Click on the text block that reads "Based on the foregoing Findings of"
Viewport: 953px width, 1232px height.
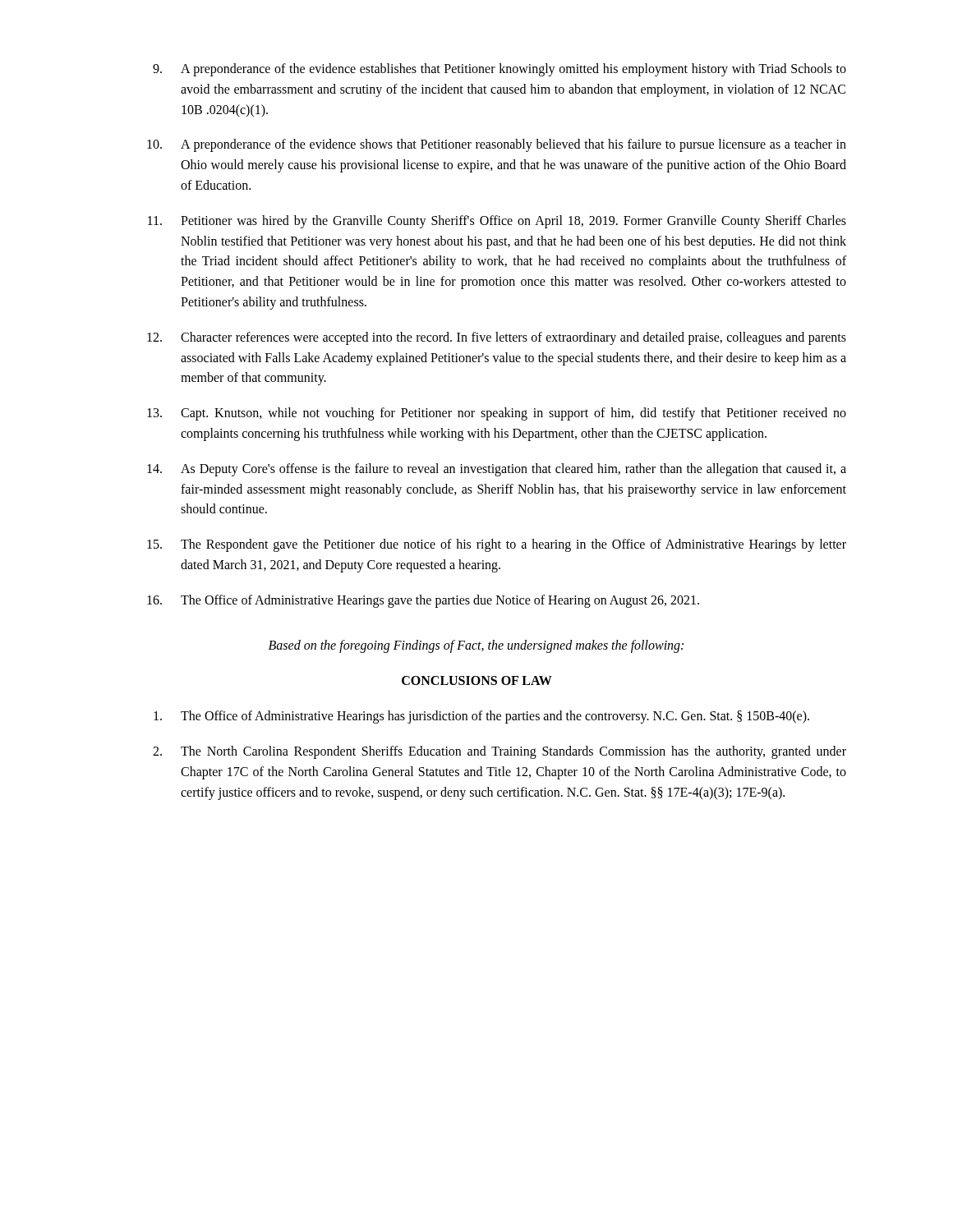click(476, 645)
